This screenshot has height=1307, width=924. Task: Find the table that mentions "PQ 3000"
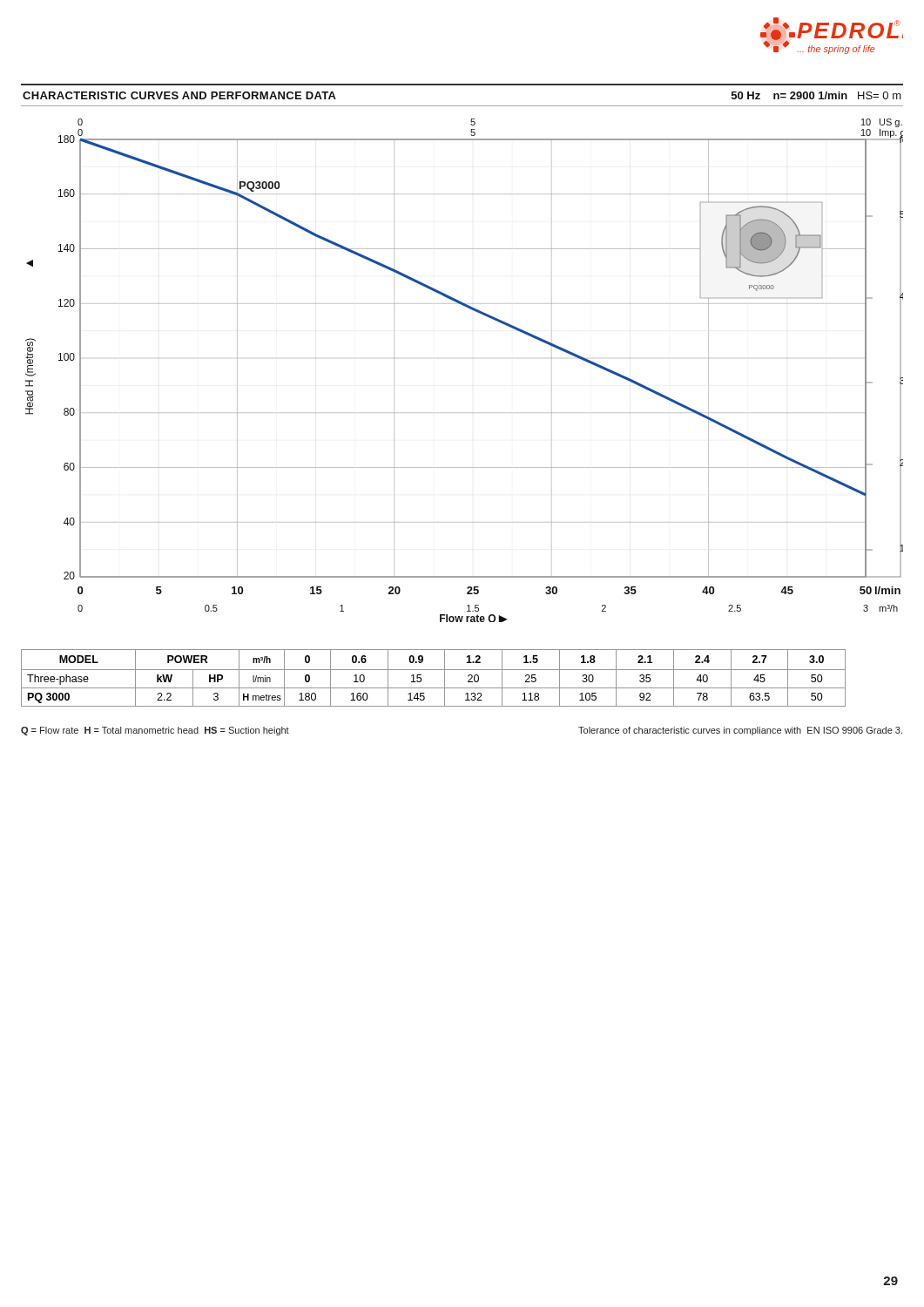[462, 678]
